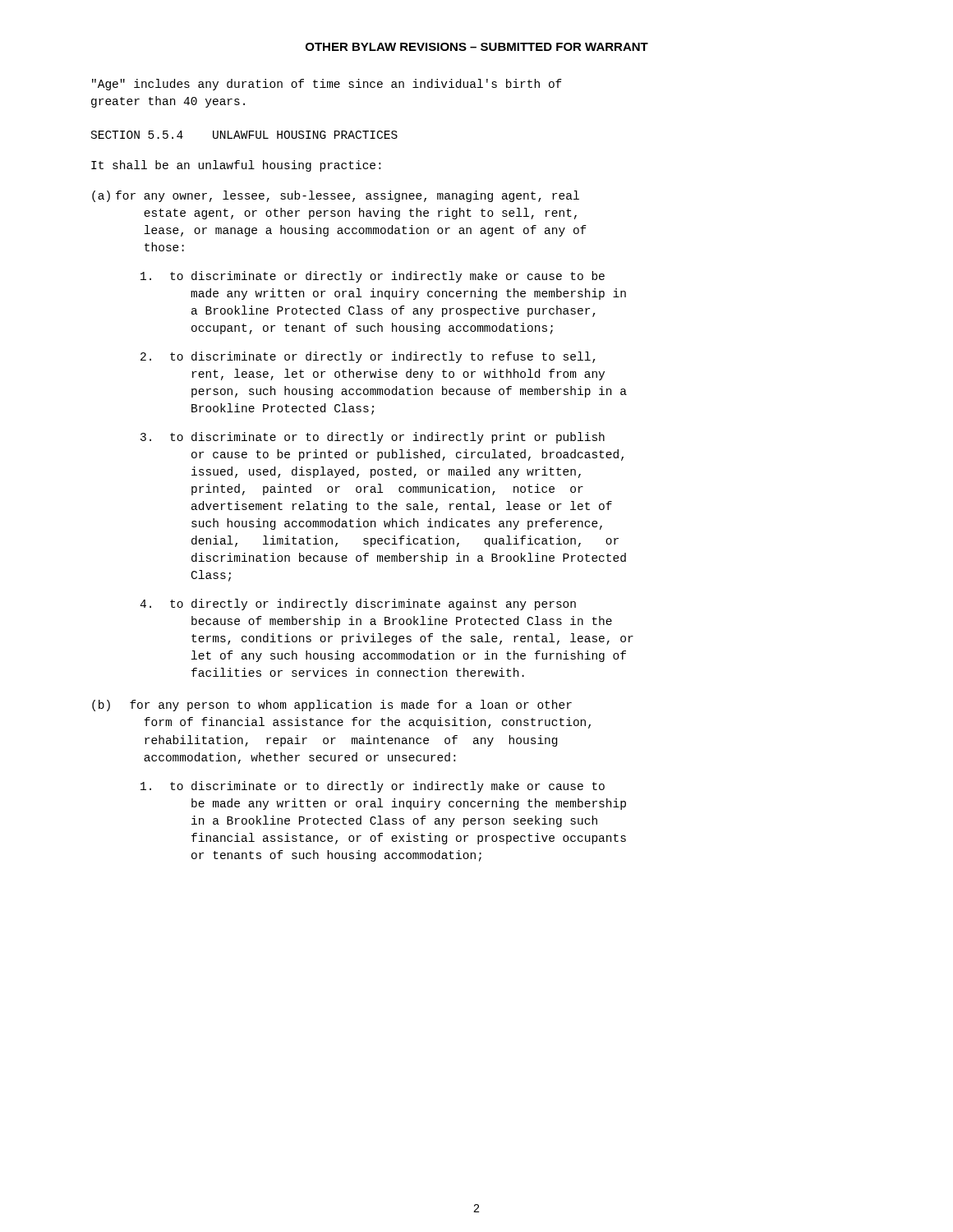Navigate to the region starting "(a) for any owner, lessee,"

[339, 223]
